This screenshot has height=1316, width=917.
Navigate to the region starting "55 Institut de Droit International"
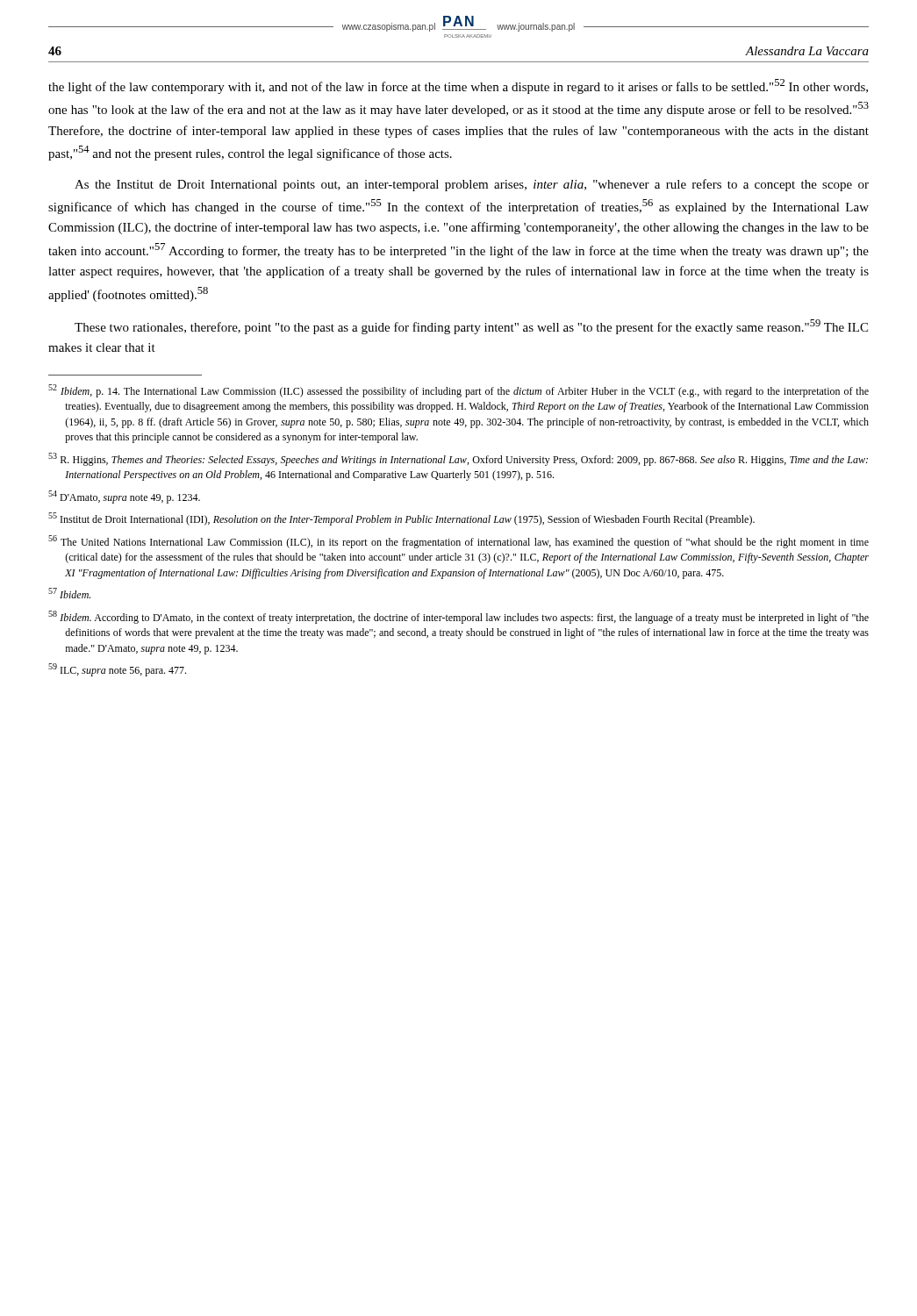click(402, 518)
